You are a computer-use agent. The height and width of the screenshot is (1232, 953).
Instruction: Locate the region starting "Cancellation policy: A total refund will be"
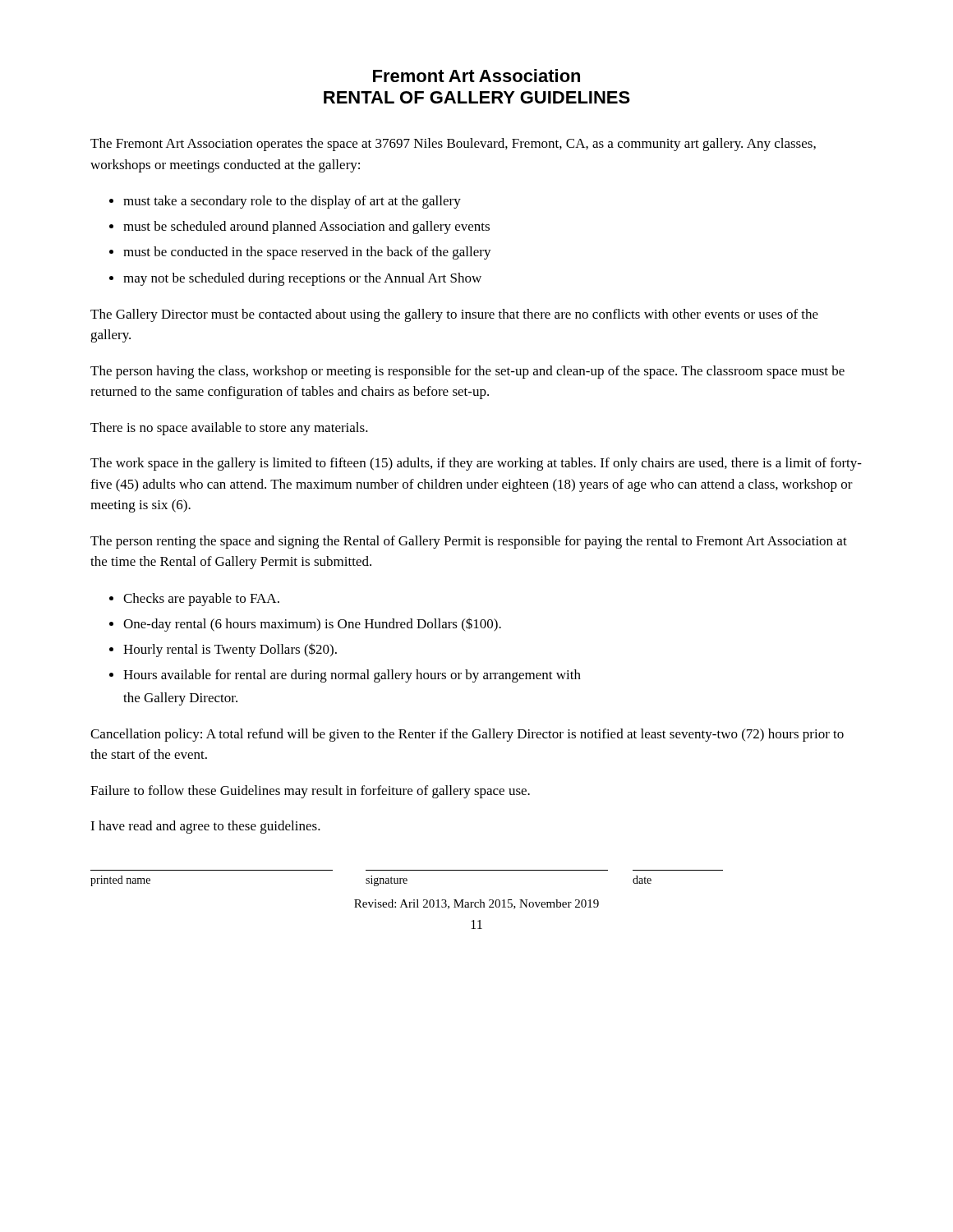pyautogui.click(x=467, y=744)
